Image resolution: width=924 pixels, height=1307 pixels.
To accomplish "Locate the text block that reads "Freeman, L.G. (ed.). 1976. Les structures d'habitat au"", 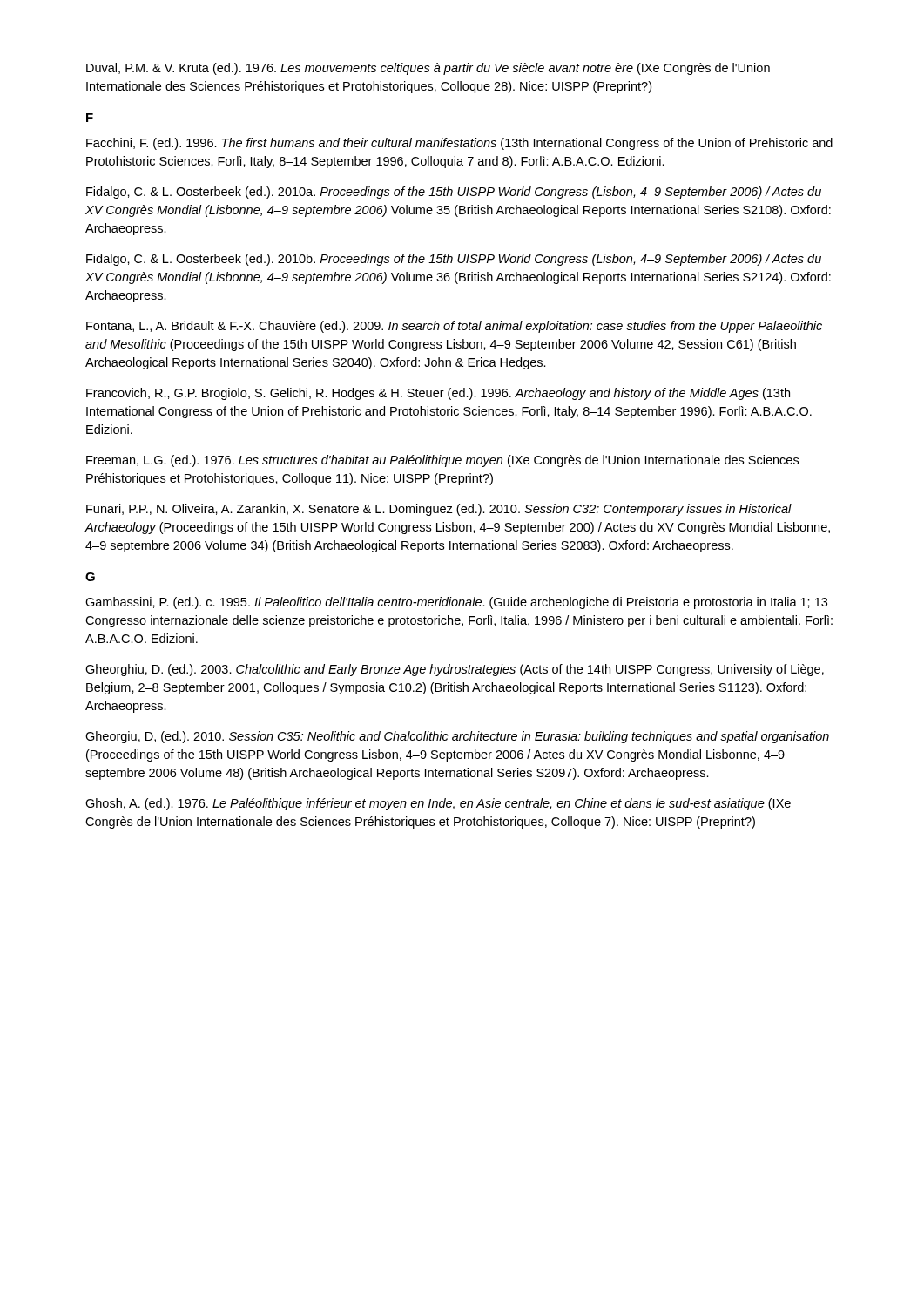I will (x=442, y=469).
